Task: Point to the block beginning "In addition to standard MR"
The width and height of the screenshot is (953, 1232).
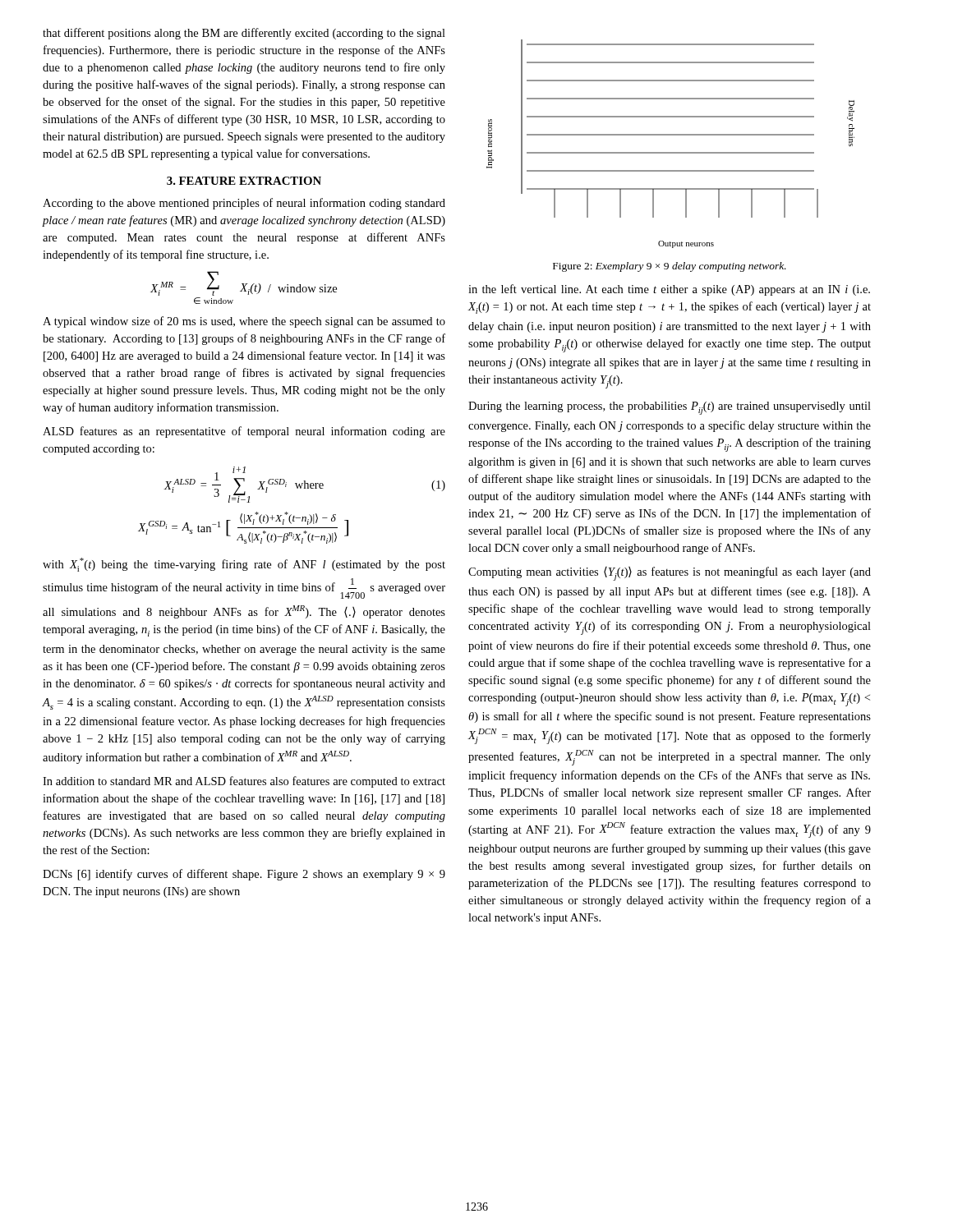Action: click(244, 816)
